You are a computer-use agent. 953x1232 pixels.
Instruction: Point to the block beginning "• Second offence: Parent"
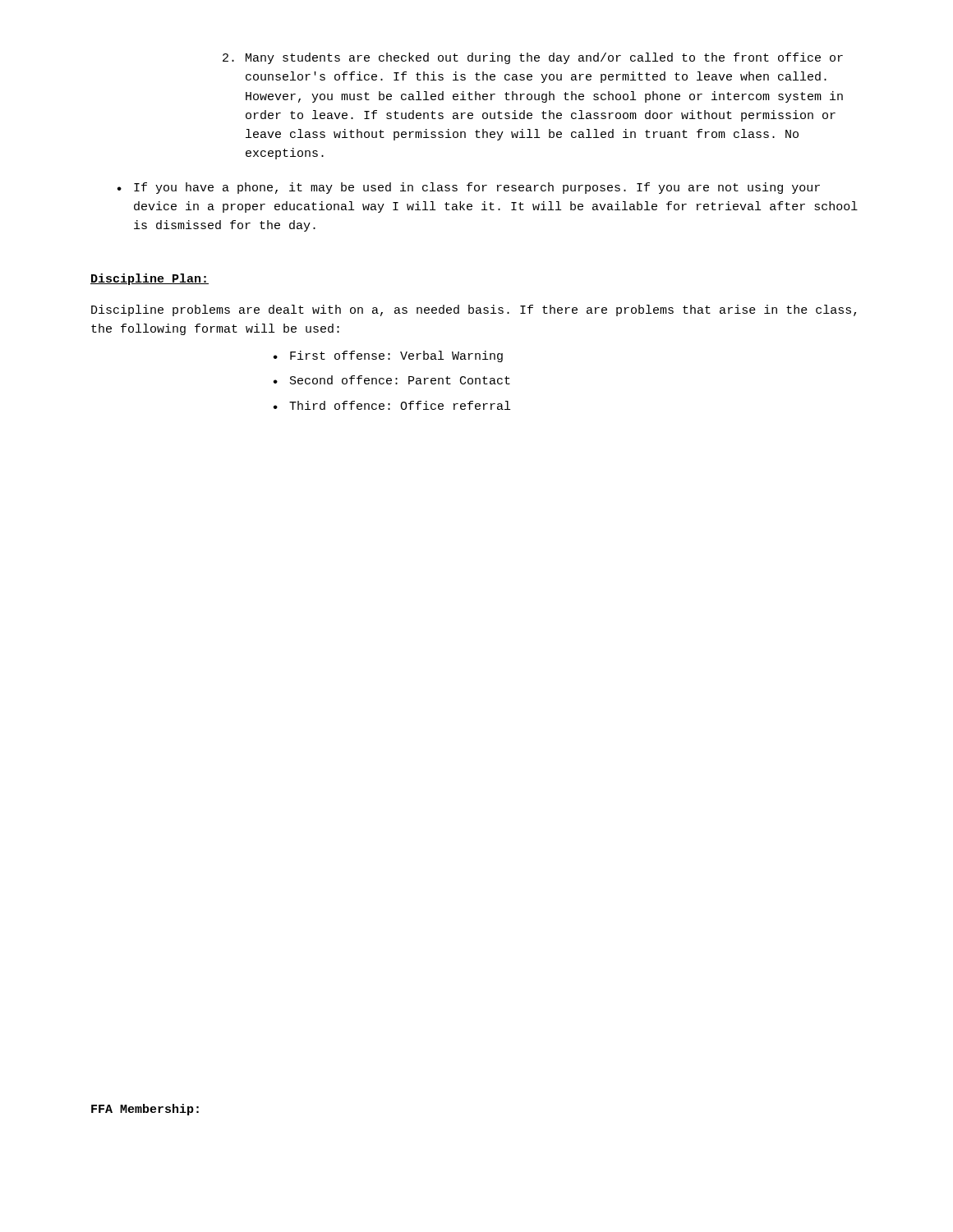[x=391, y=383]
